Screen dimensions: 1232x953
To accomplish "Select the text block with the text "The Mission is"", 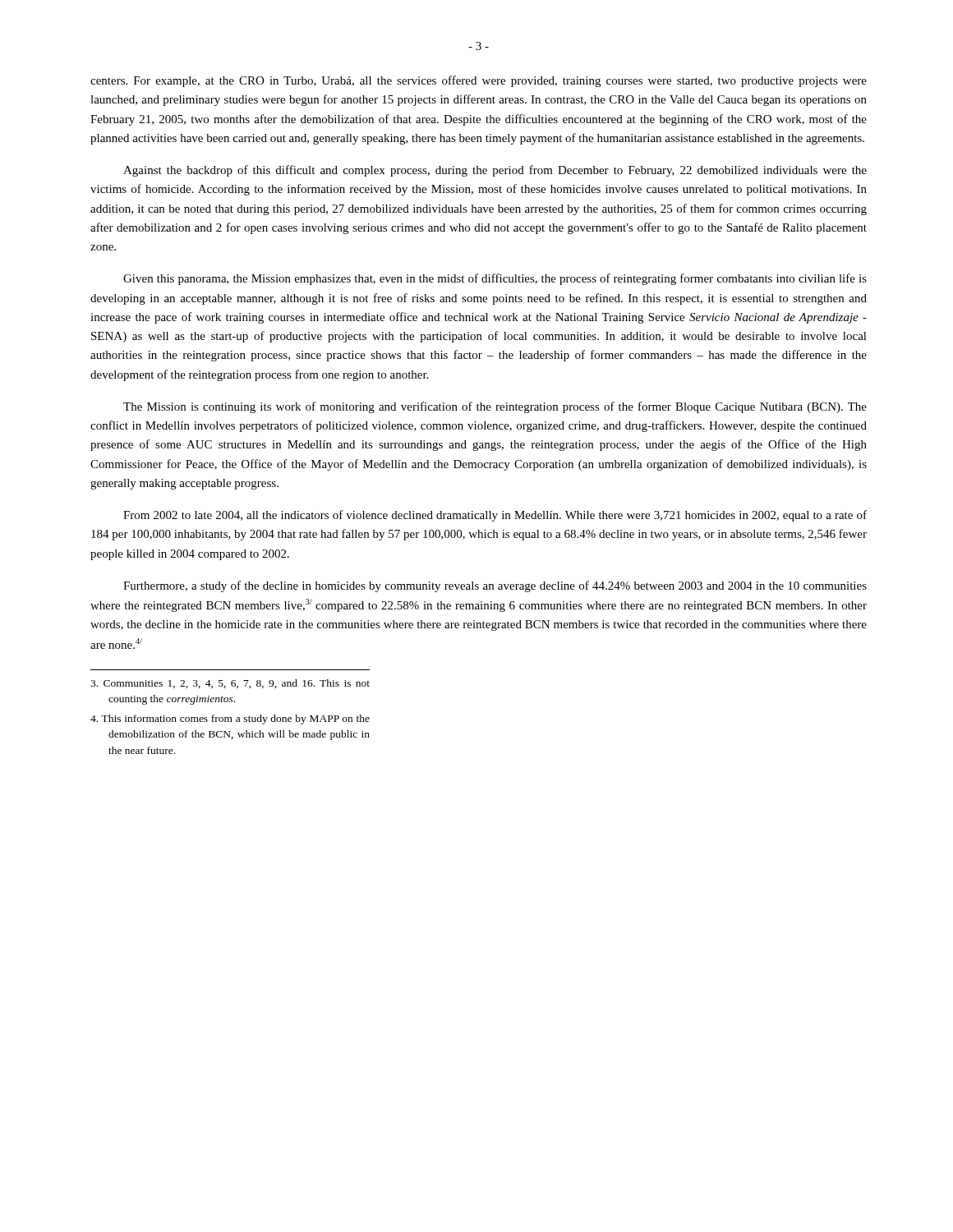I will tap(479, 445).
